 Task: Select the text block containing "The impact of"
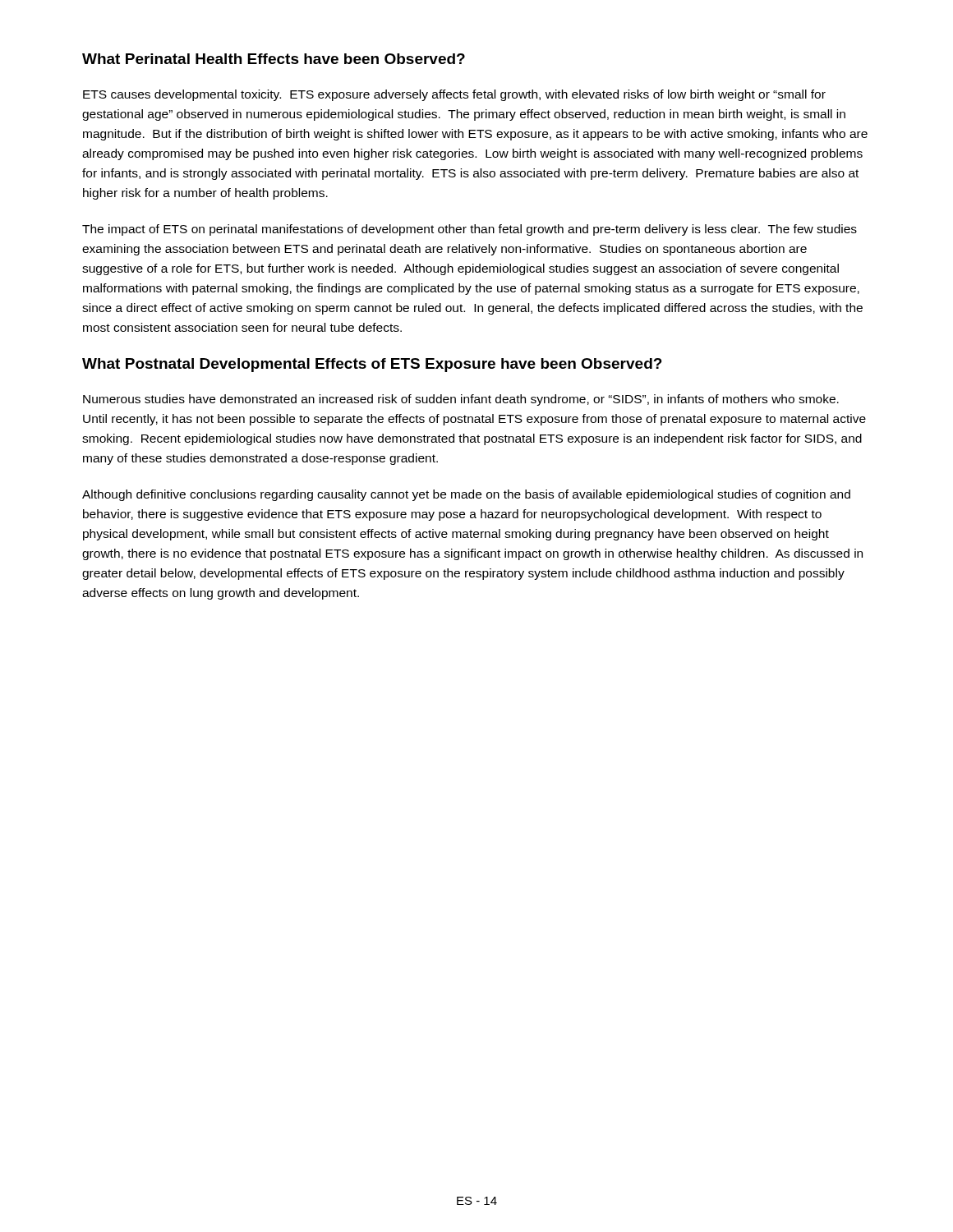[x=473, y=278]
